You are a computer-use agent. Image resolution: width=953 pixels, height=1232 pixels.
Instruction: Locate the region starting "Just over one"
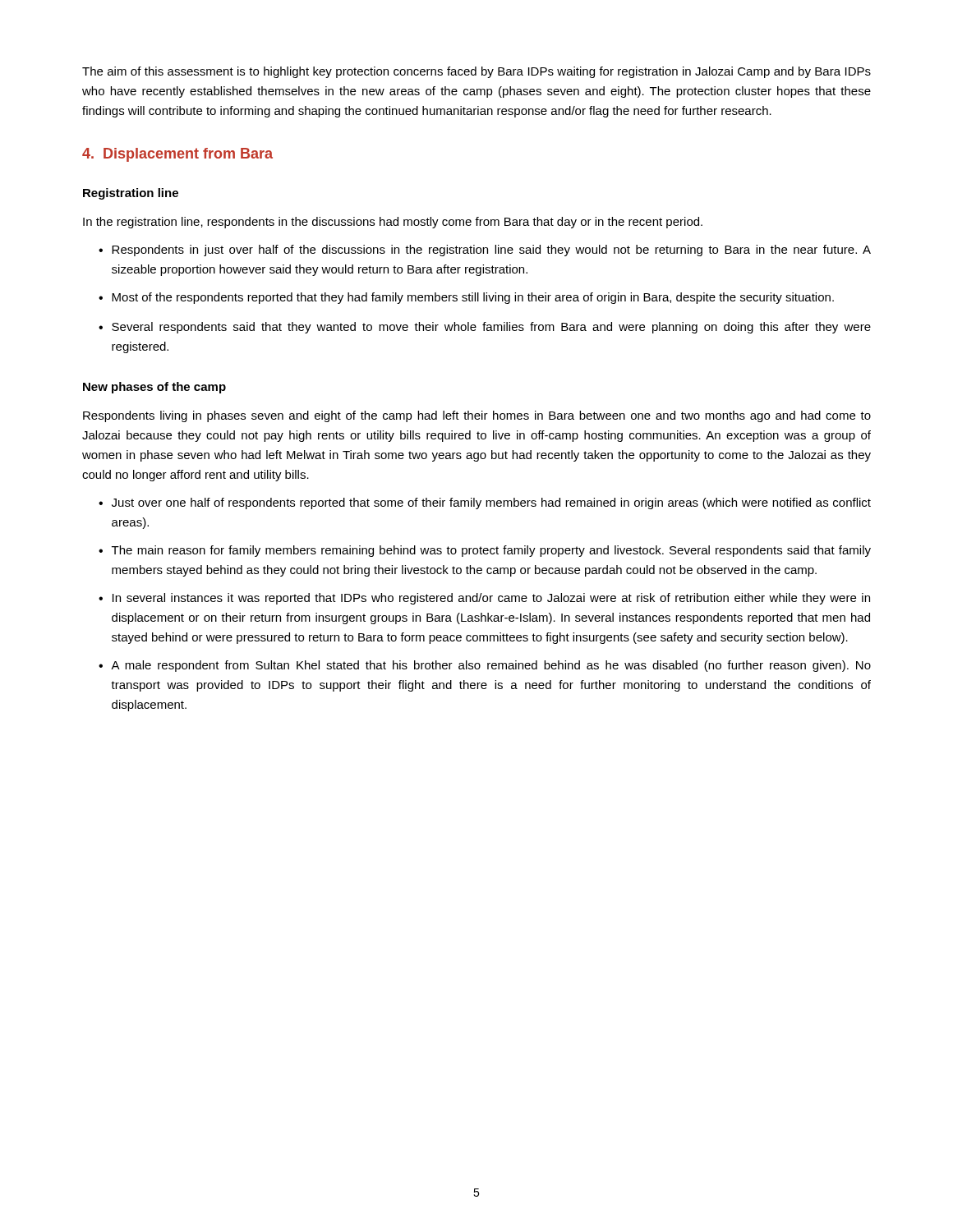click(x=491, y=512)
